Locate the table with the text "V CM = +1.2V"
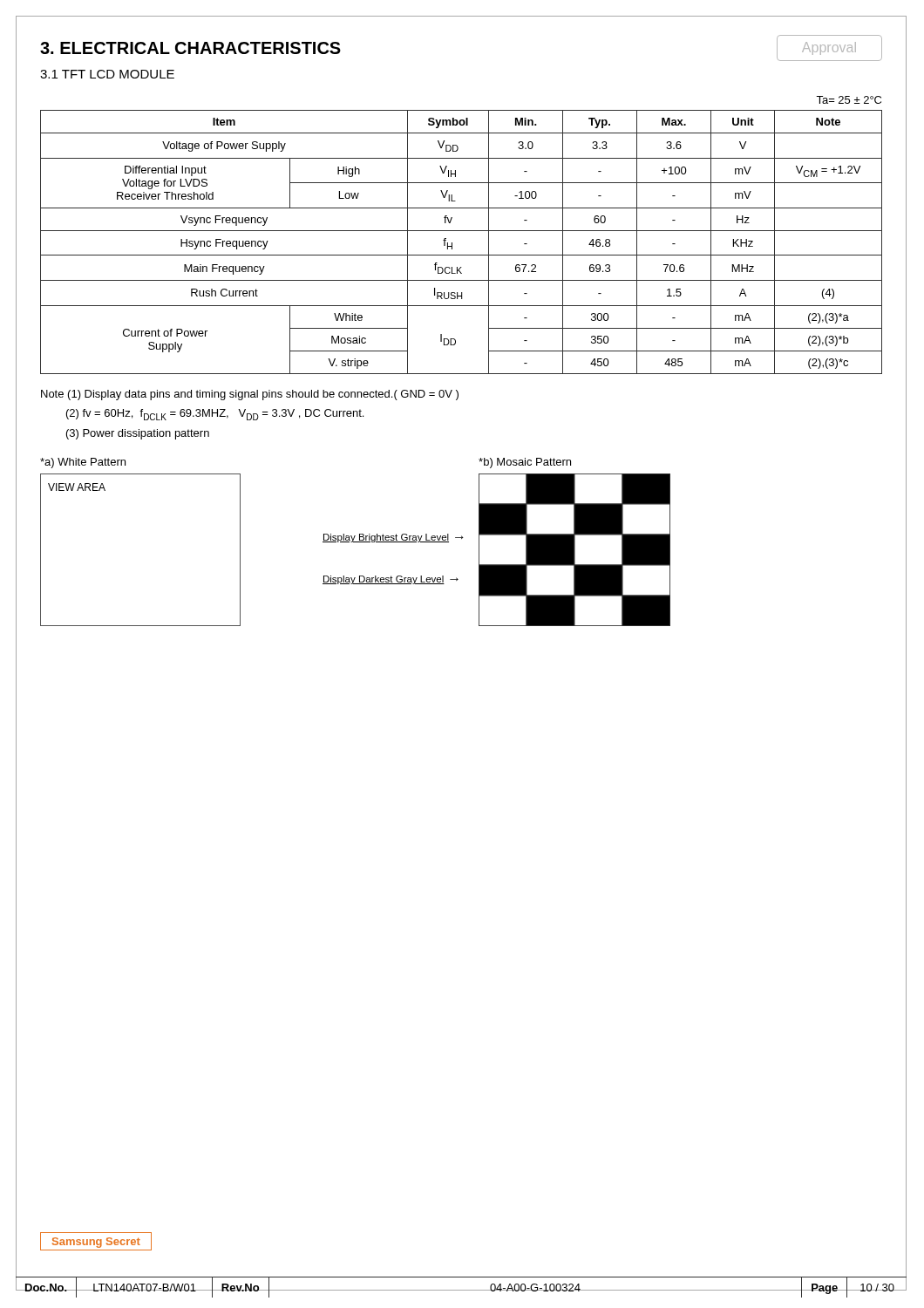The height and width of the screenshot is (1308, 924). pyautogui.click(x=461, y=242)
